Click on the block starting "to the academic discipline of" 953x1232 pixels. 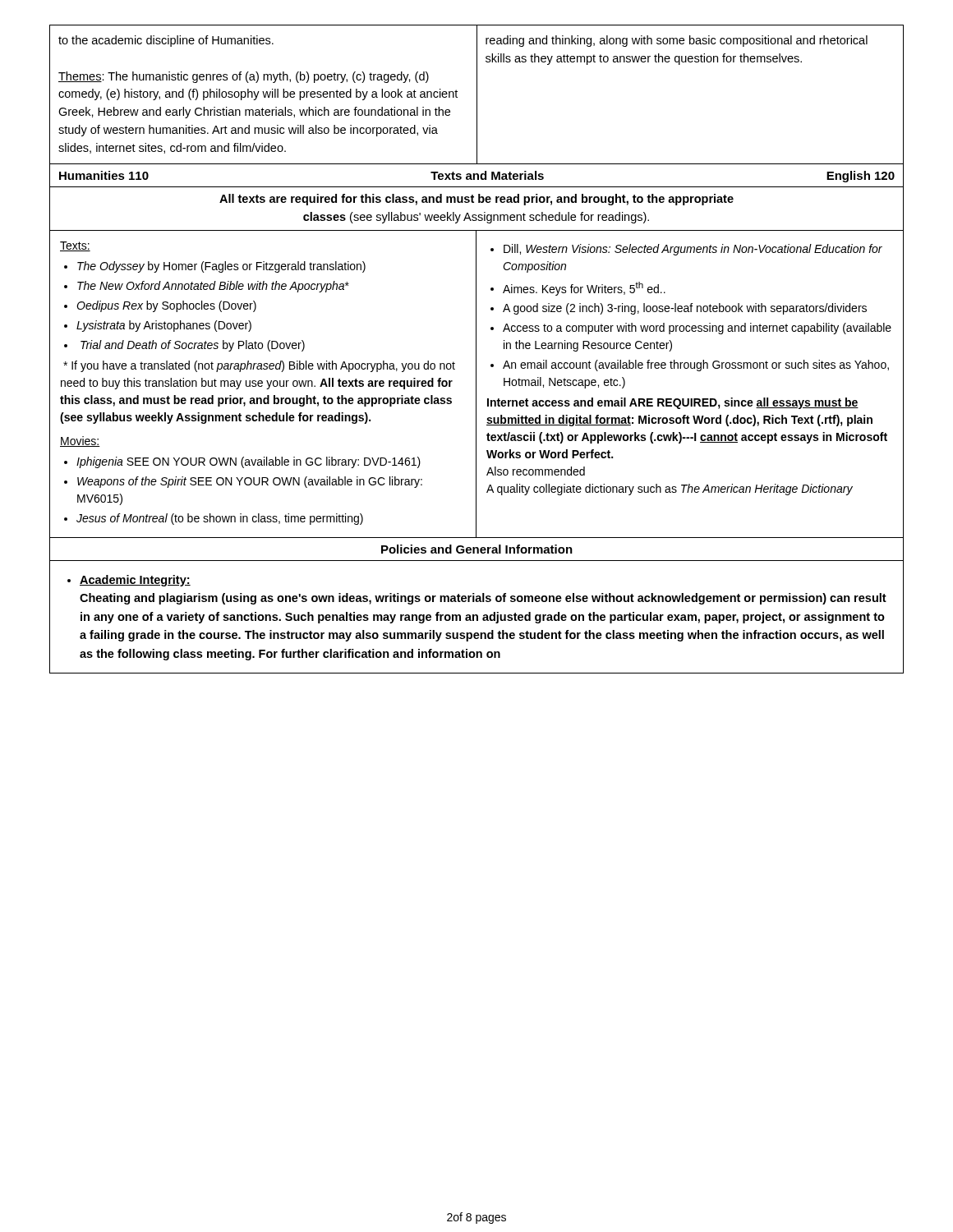point(258,94)
